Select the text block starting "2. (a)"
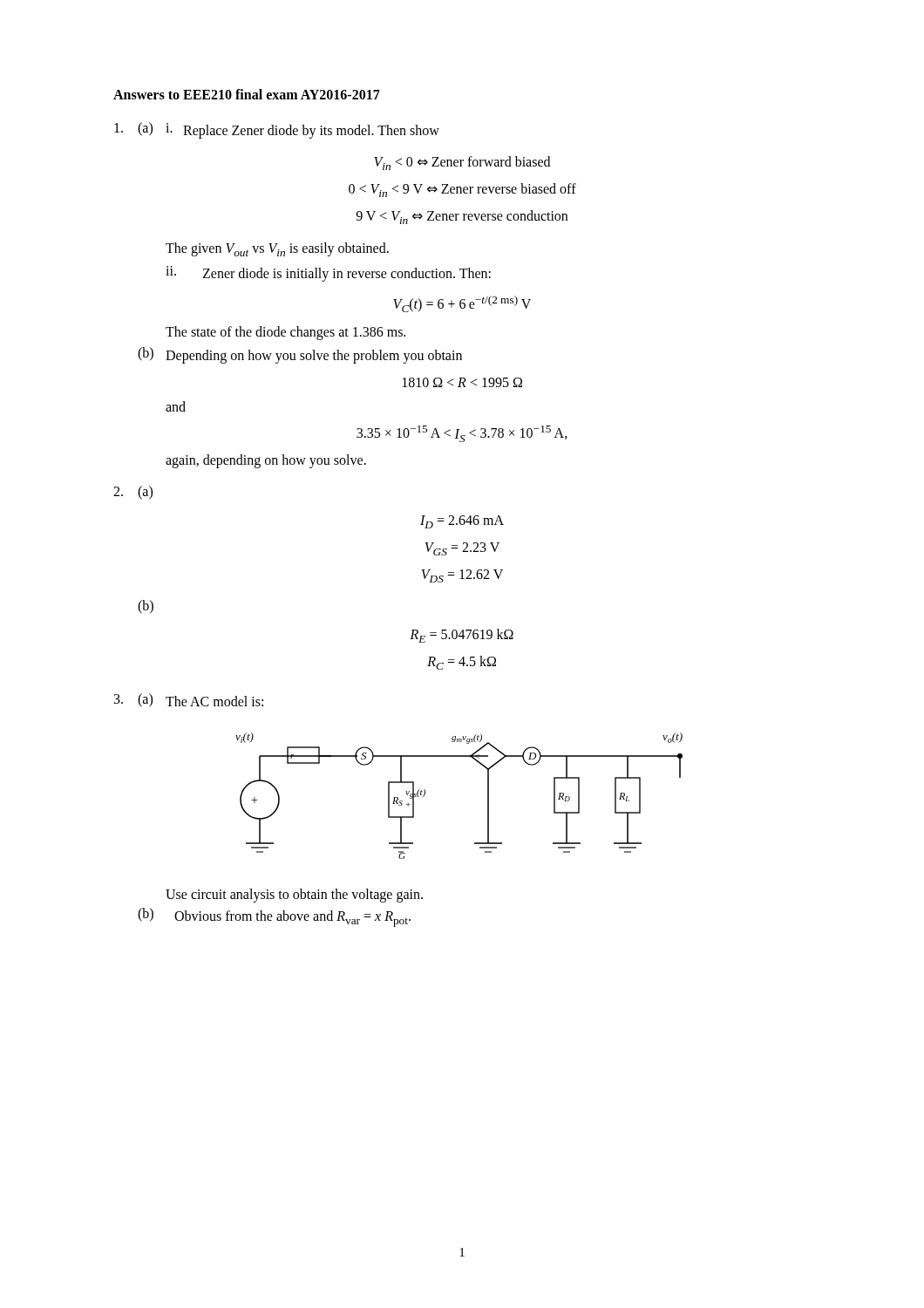This screenshot has height=1308, width=924. point(145,492)
